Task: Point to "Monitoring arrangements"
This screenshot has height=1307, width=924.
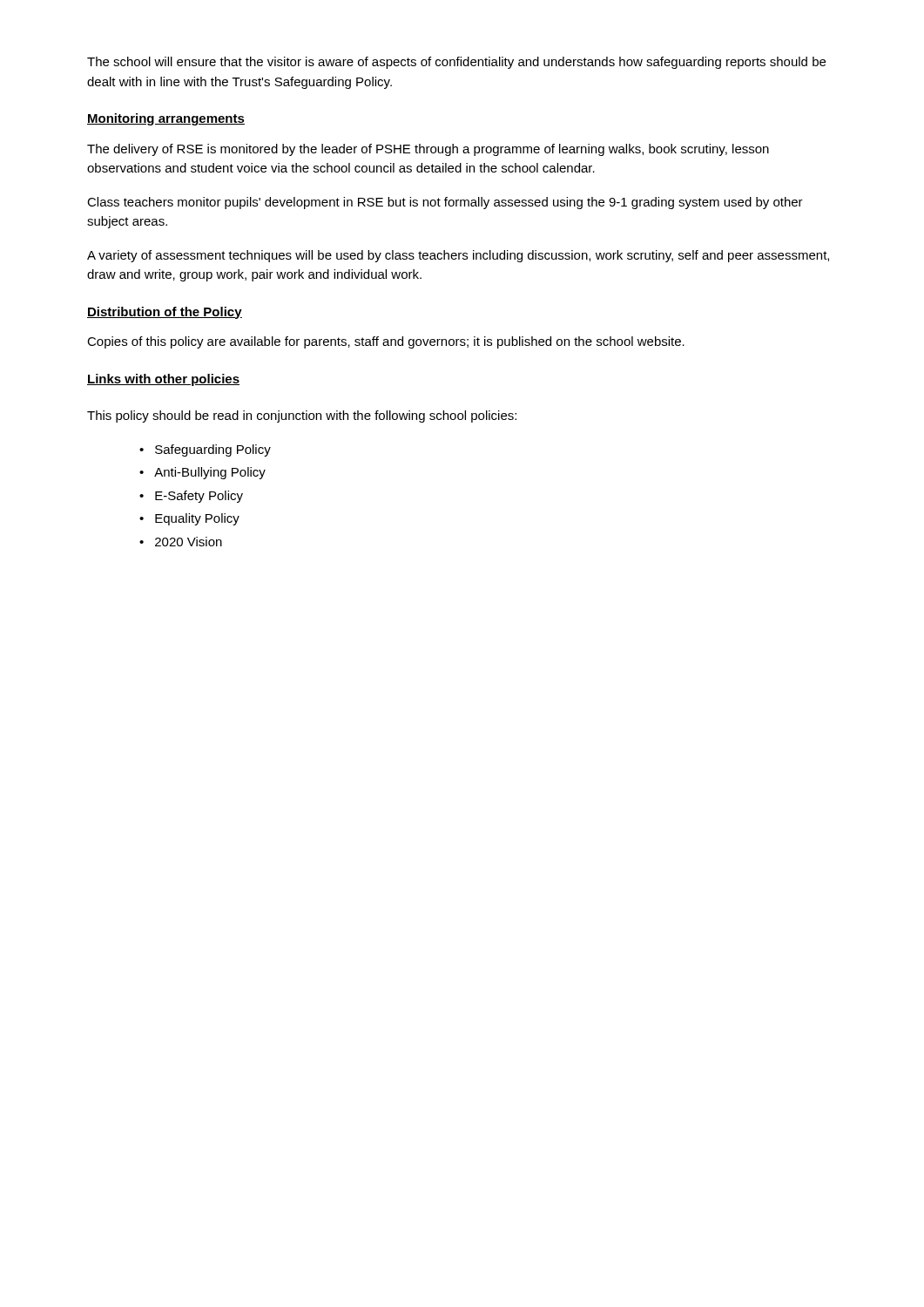Action: (166, 118)
